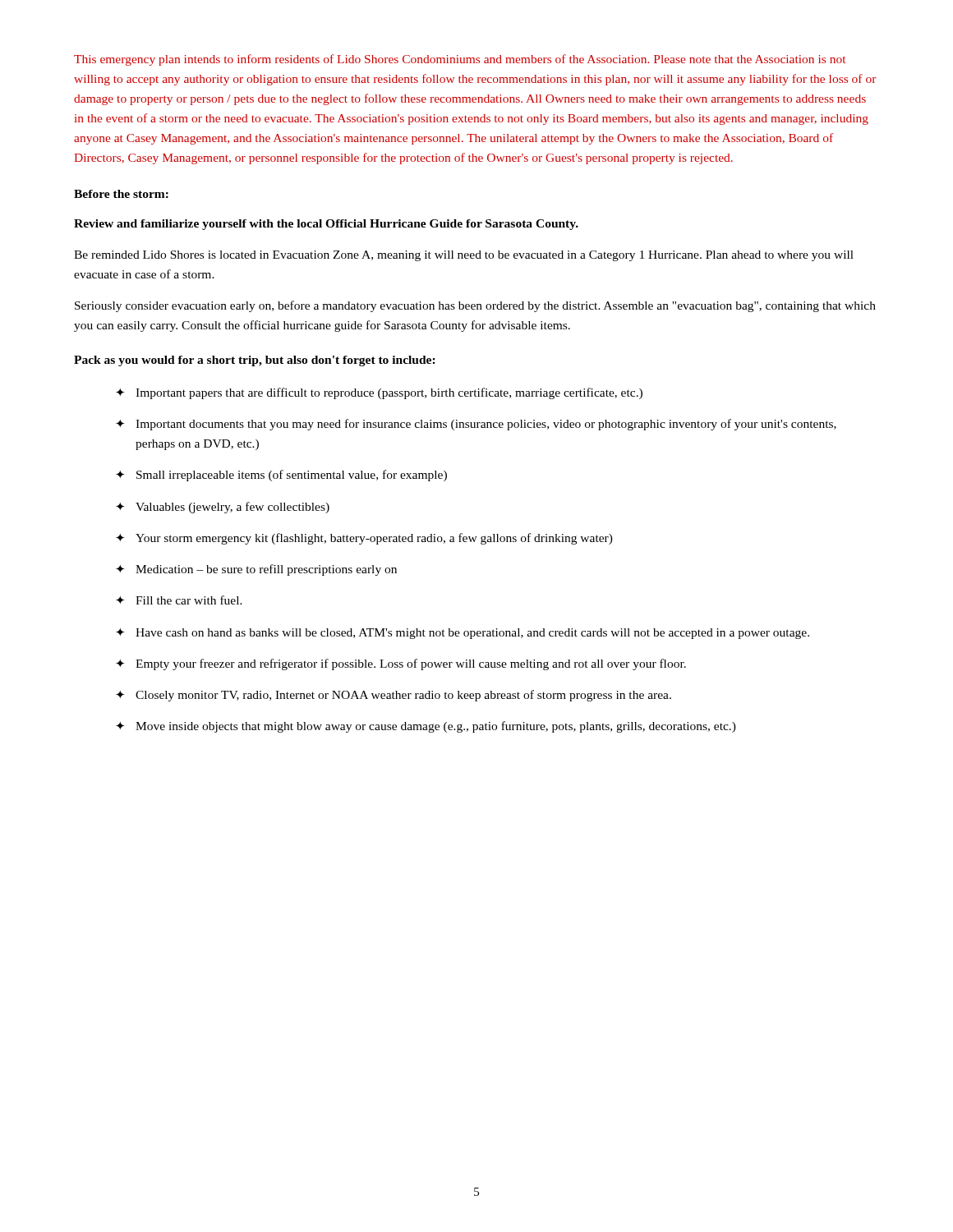Locate the text "✦ Fill the car with fuel."

click(x=179, y=600)
